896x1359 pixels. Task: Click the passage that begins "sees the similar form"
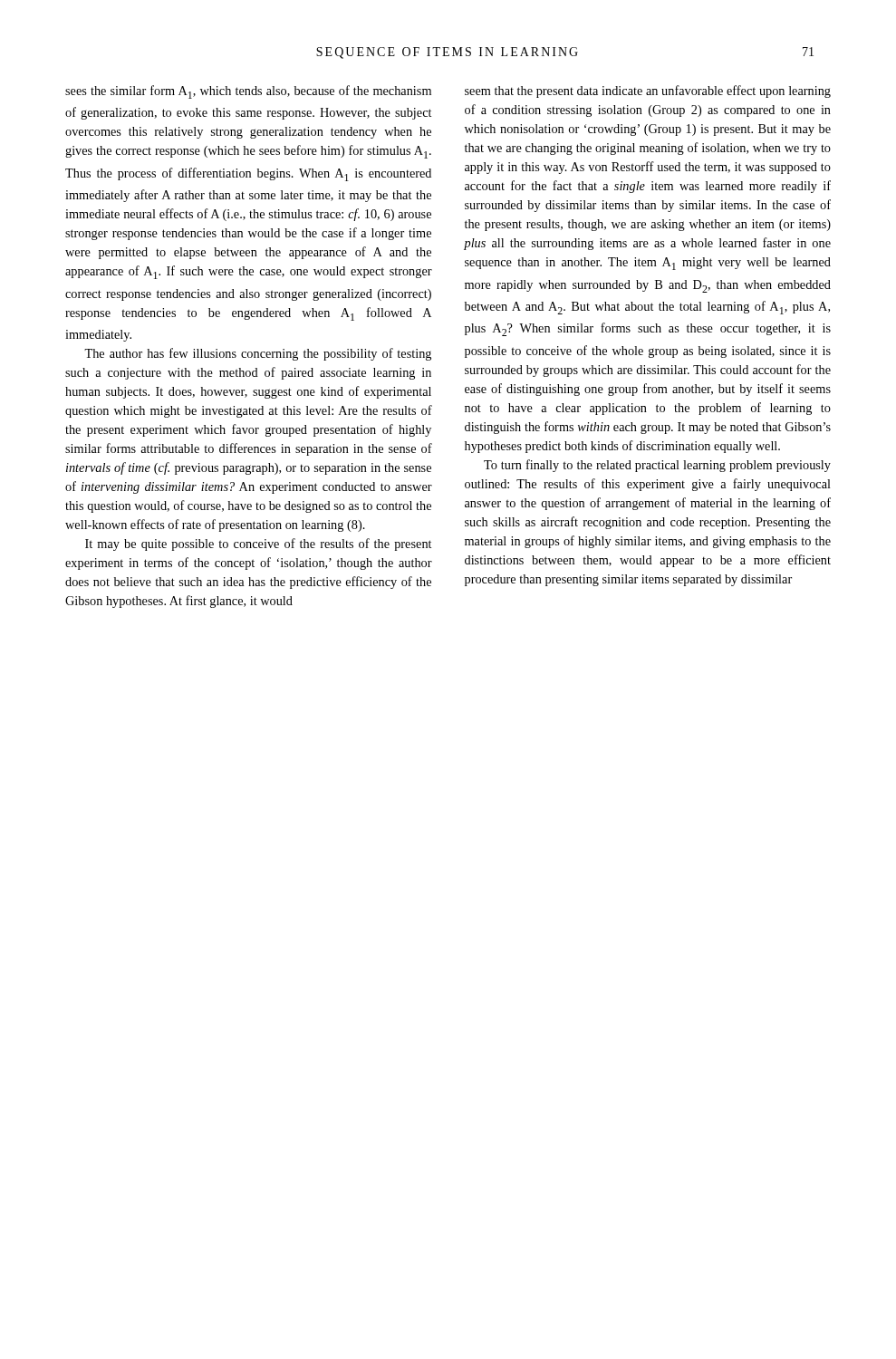tap(248, 346)
